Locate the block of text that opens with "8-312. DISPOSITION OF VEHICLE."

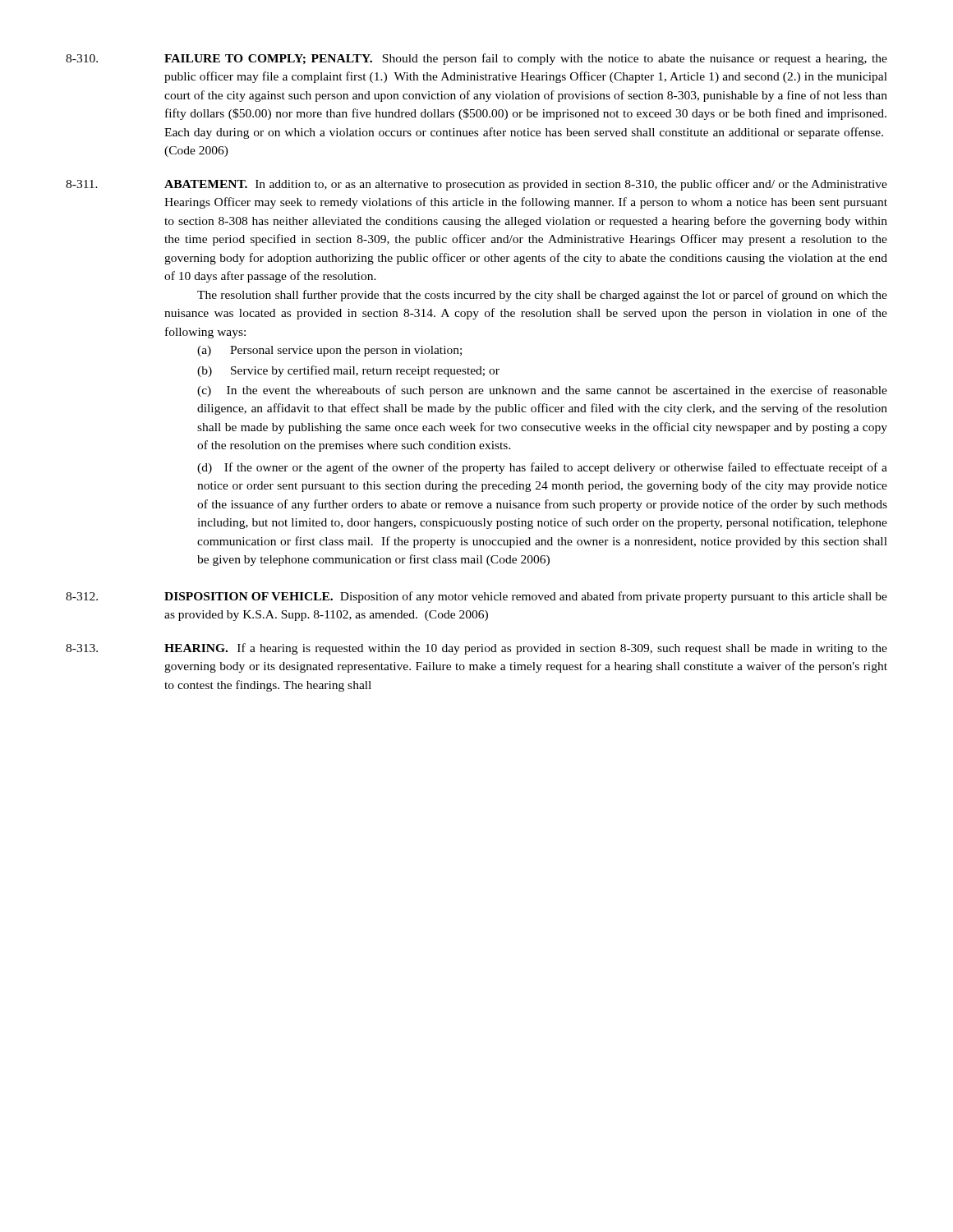click(476, 605)
